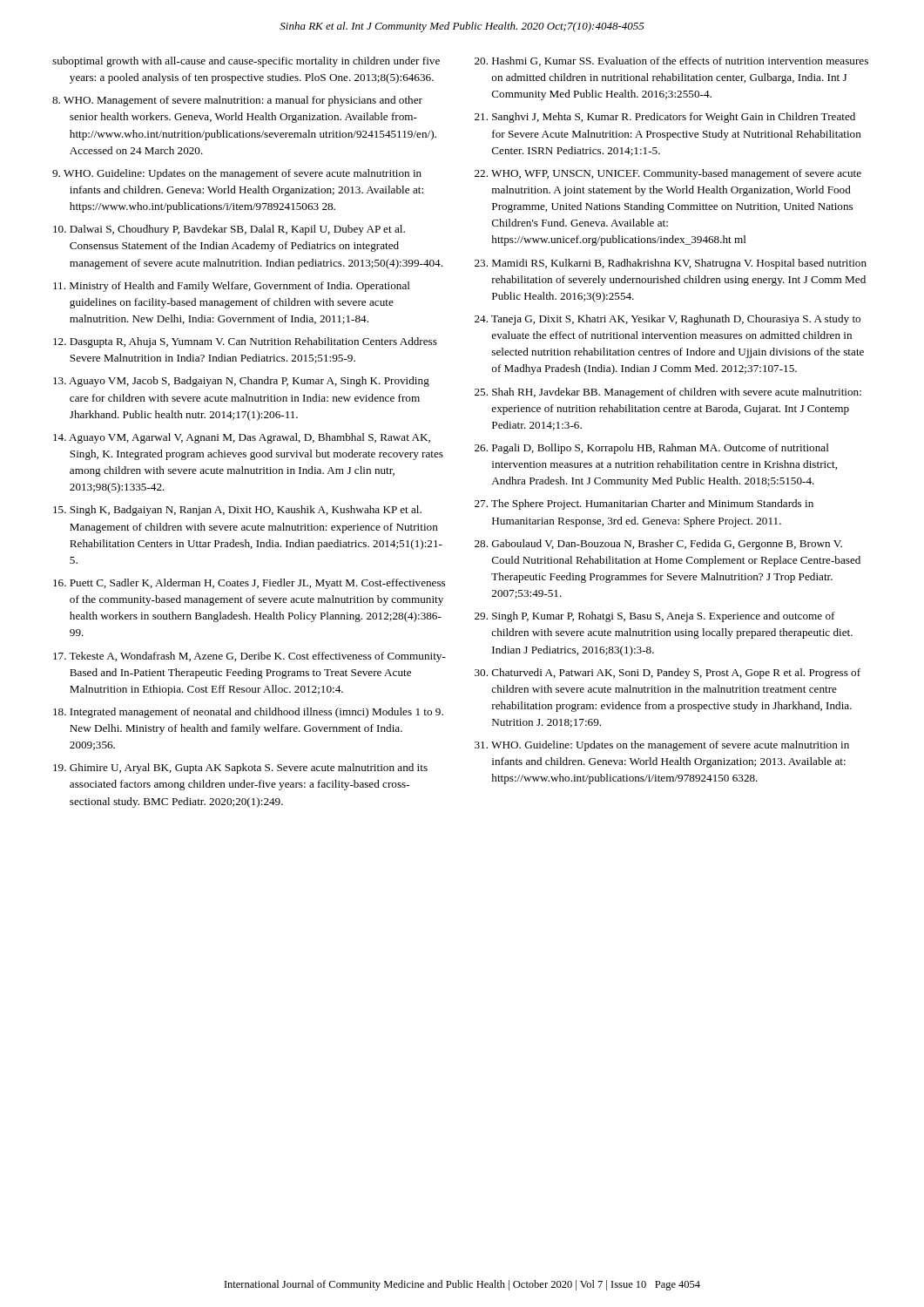Find the list item containing "30. Chaturvedi A, Patwari AK,"

point(667,697)
